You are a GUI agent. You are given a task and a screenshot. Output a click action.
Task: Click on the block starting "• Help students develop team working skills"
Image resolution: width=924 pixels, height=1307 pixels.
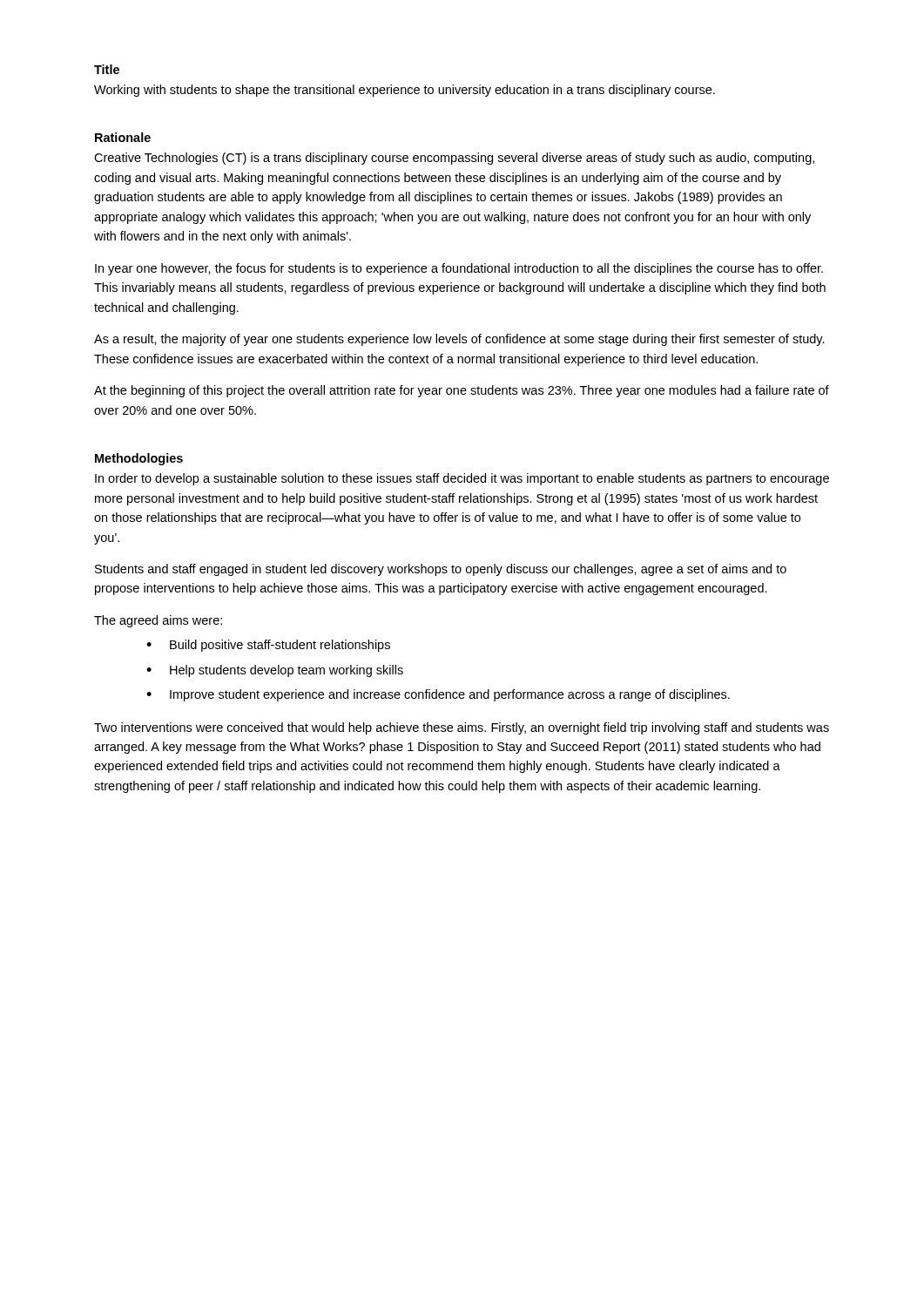(x=275, y=670)
